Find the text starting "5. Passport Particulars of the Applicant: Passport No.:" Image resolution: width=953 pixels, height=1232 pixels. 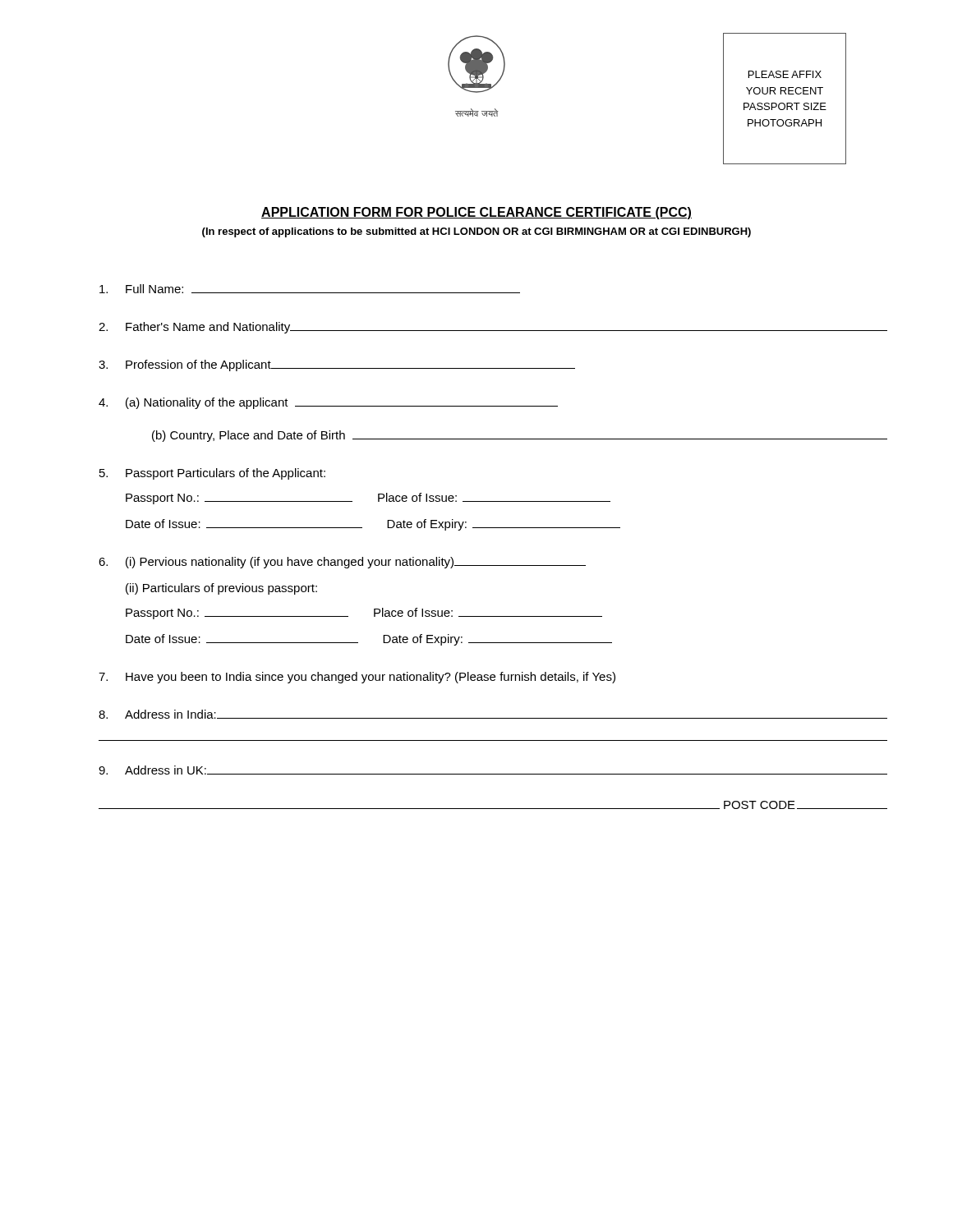(x=493, y=499)
